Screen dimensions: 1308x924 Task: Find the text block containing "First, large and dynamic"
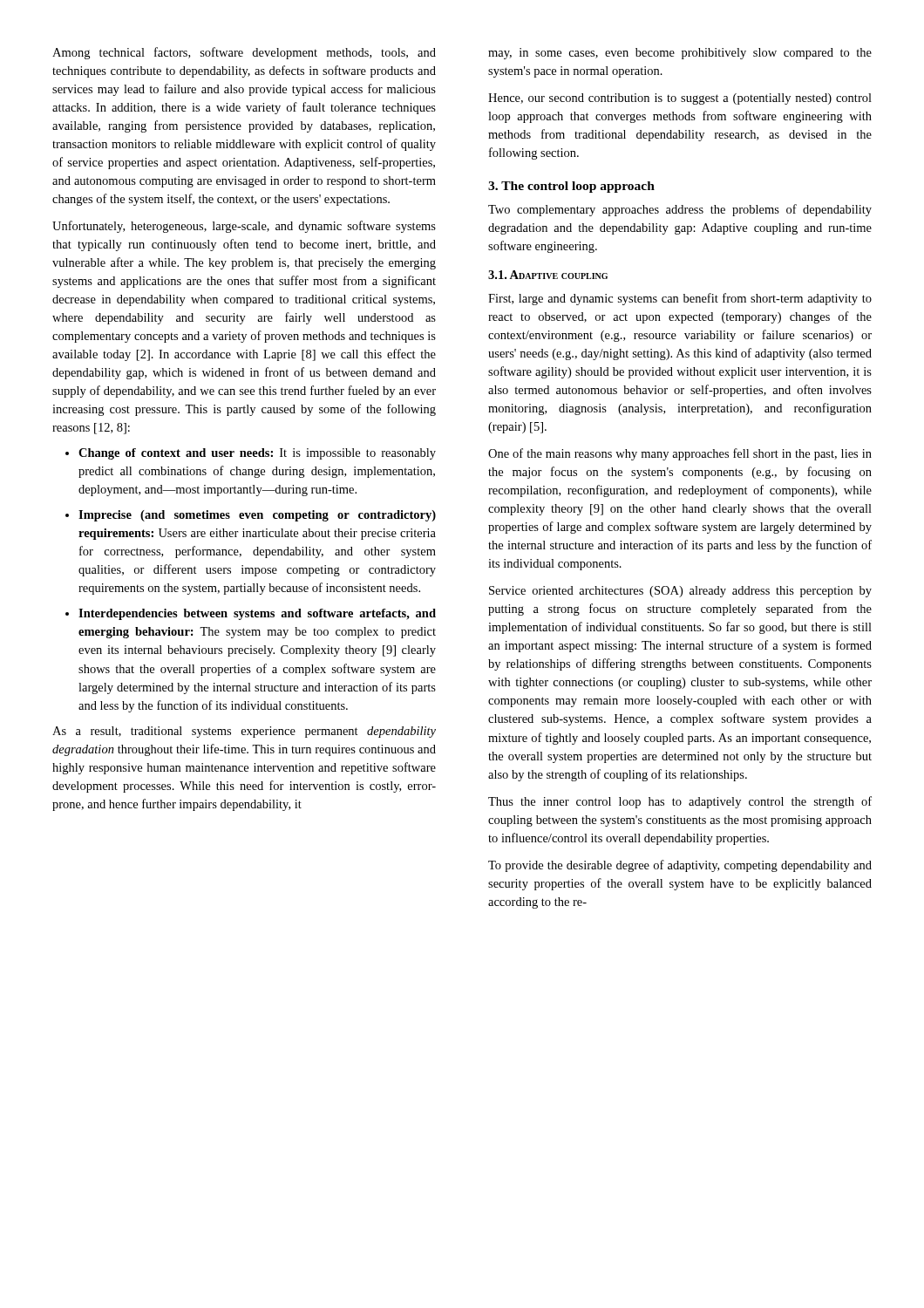pyautogui.click(x=680, y=363)
